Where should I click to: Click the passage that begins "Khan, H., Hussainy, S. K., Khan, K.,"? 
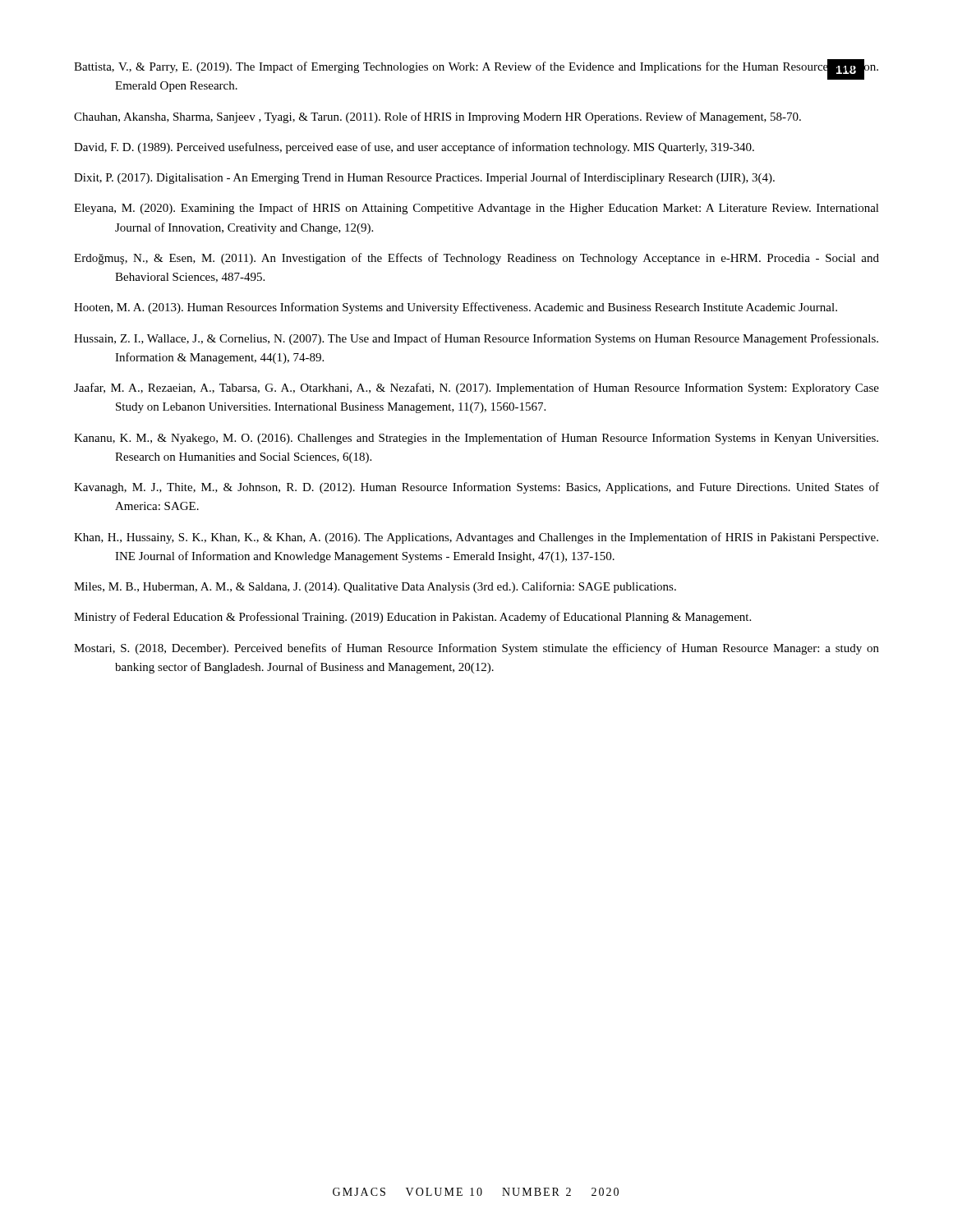click(x=476, y=546)
